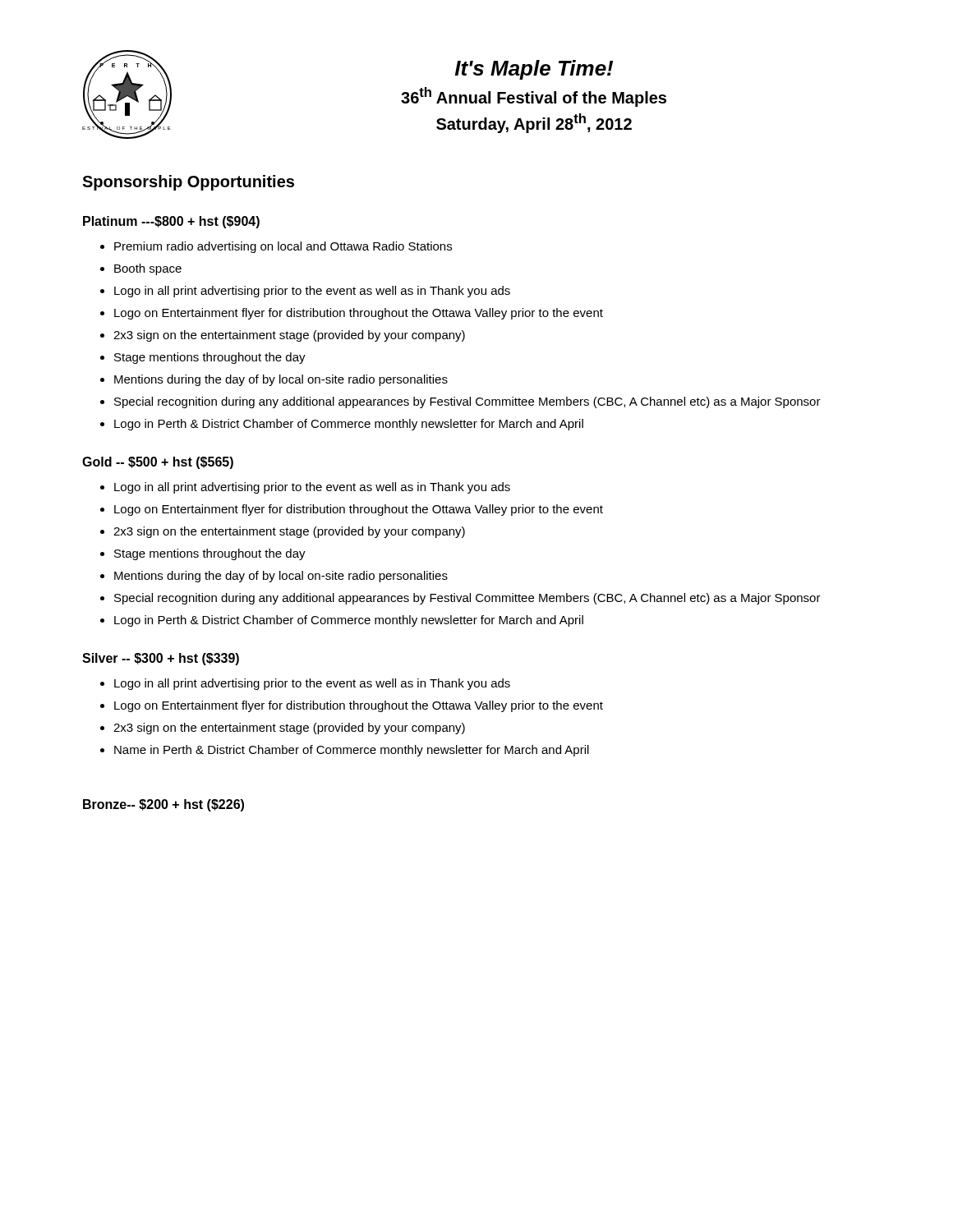Click where it says "Silver -- $300 + hst ($339)"

point(161,658)
